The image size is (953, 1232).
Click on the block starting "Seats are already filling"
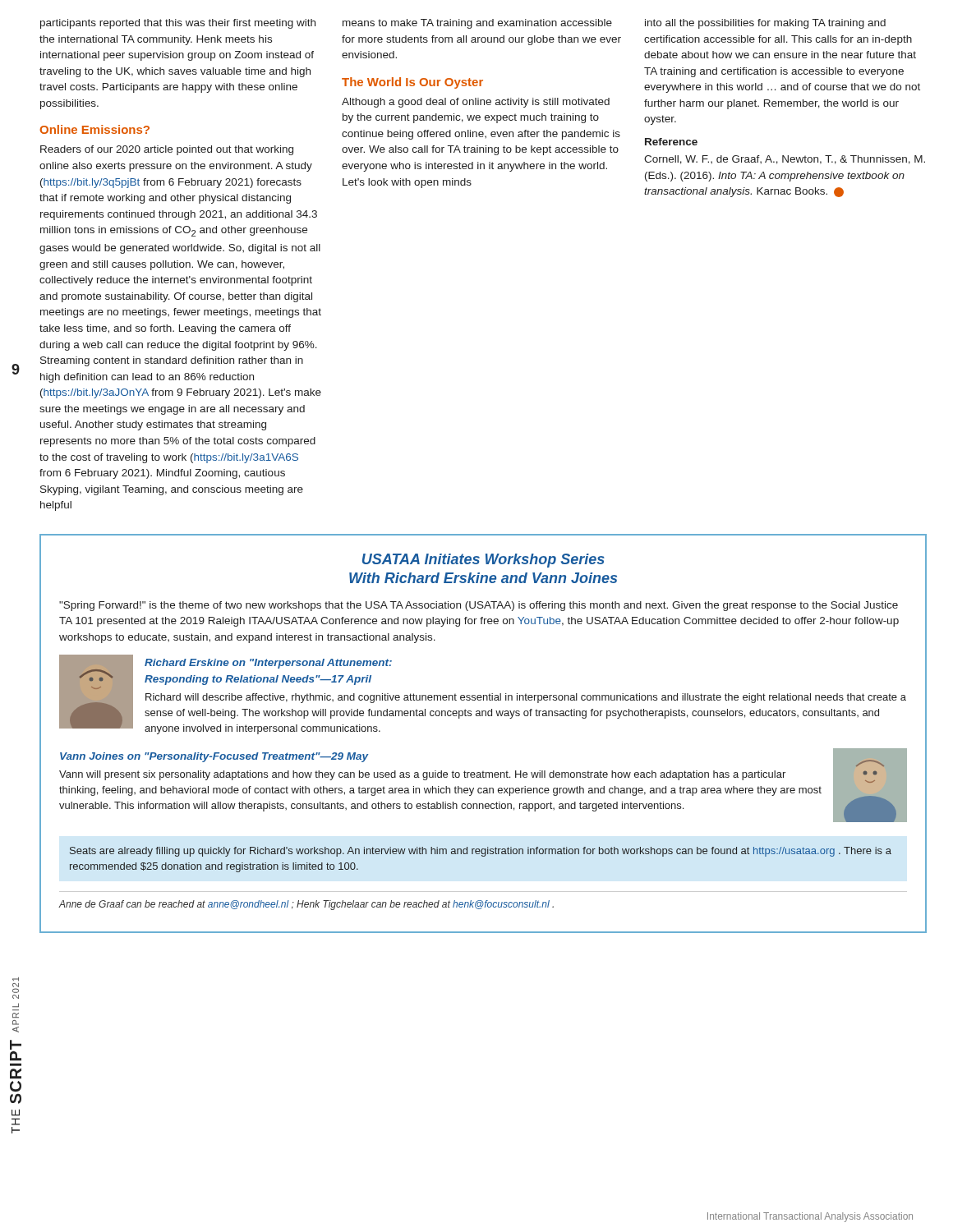480,858
